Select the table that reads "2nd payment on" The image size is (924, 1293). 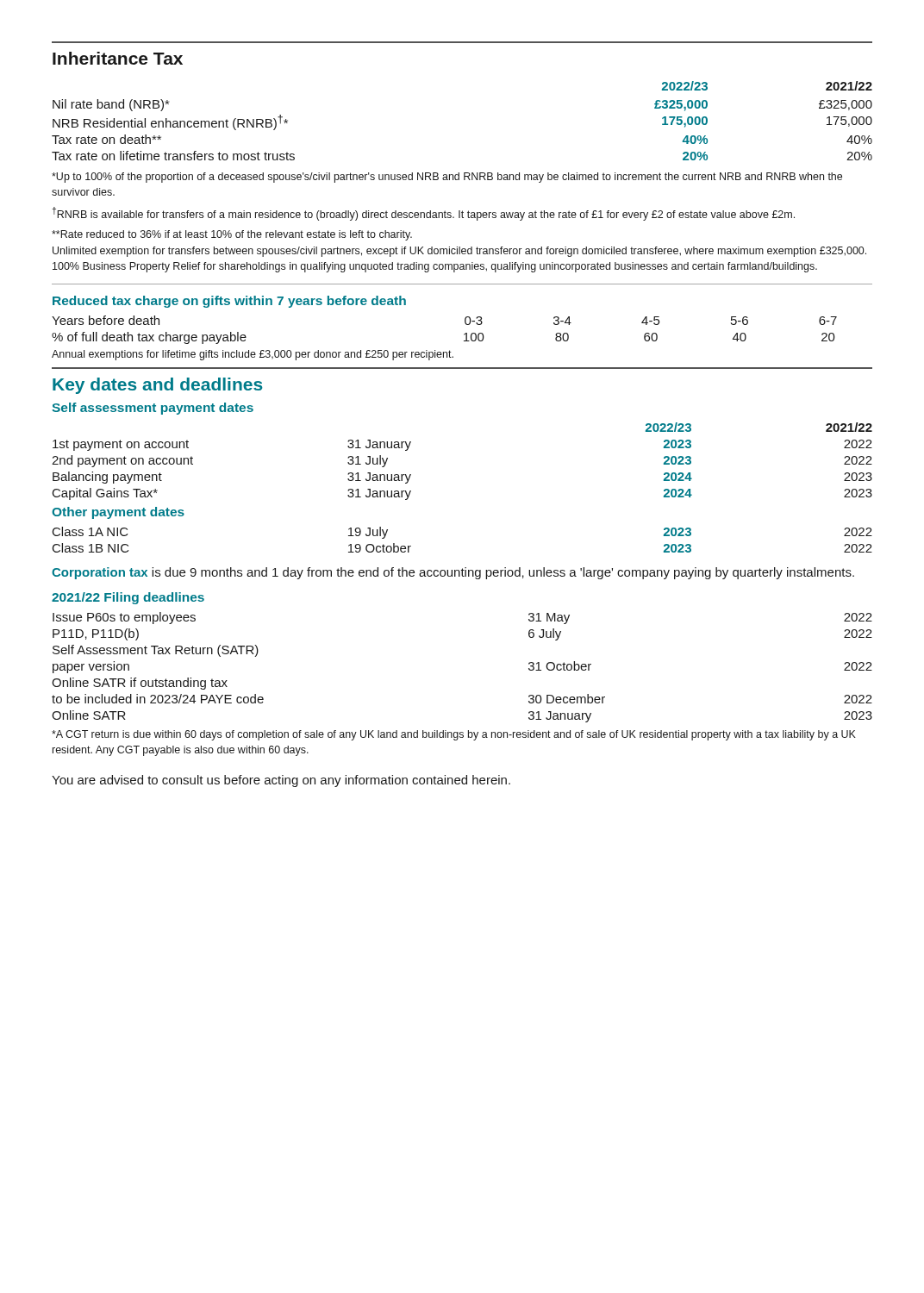[462, 460]
